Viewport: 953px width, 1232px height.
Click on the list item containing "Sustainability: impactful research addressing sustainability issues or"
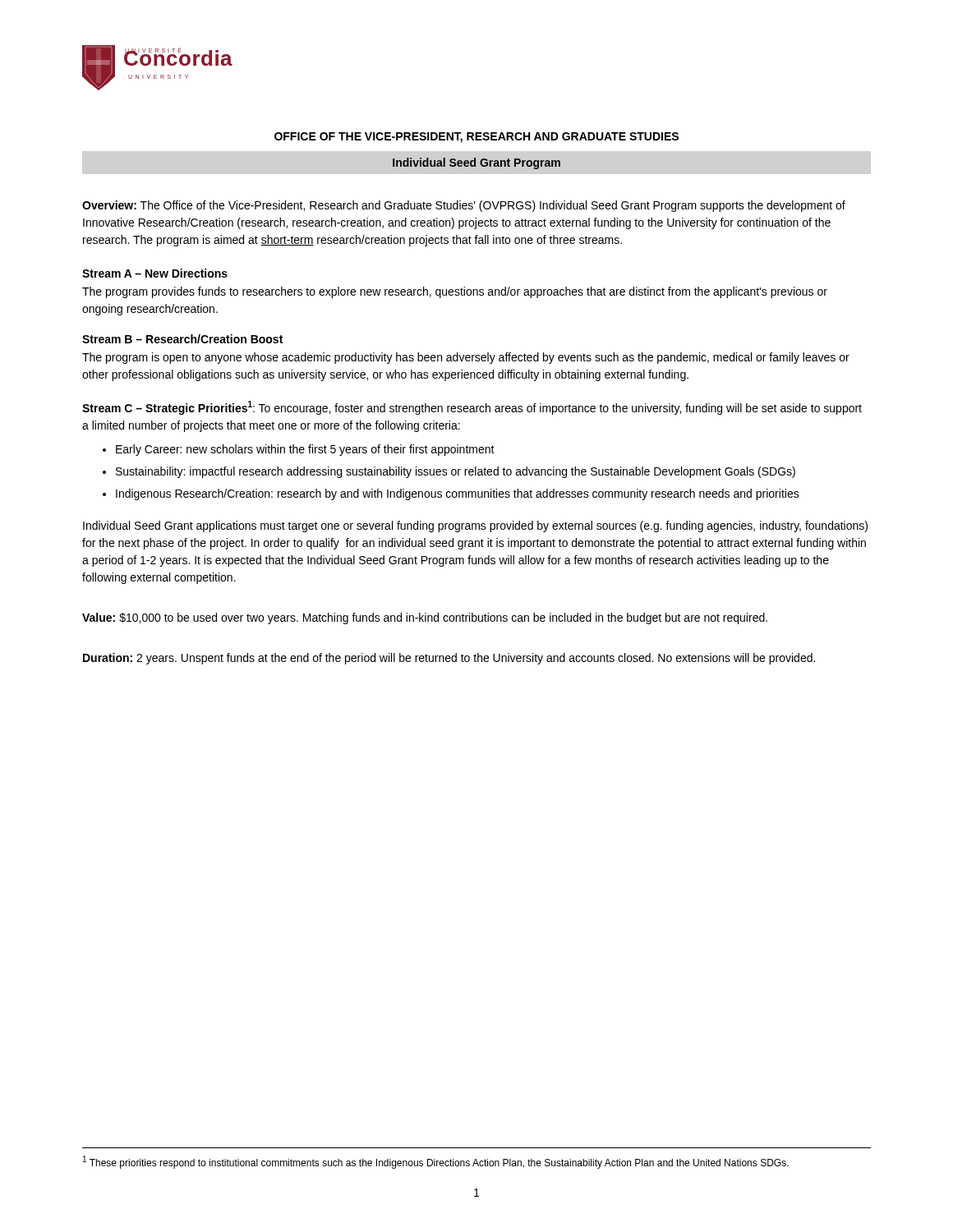tap(455, 471)
